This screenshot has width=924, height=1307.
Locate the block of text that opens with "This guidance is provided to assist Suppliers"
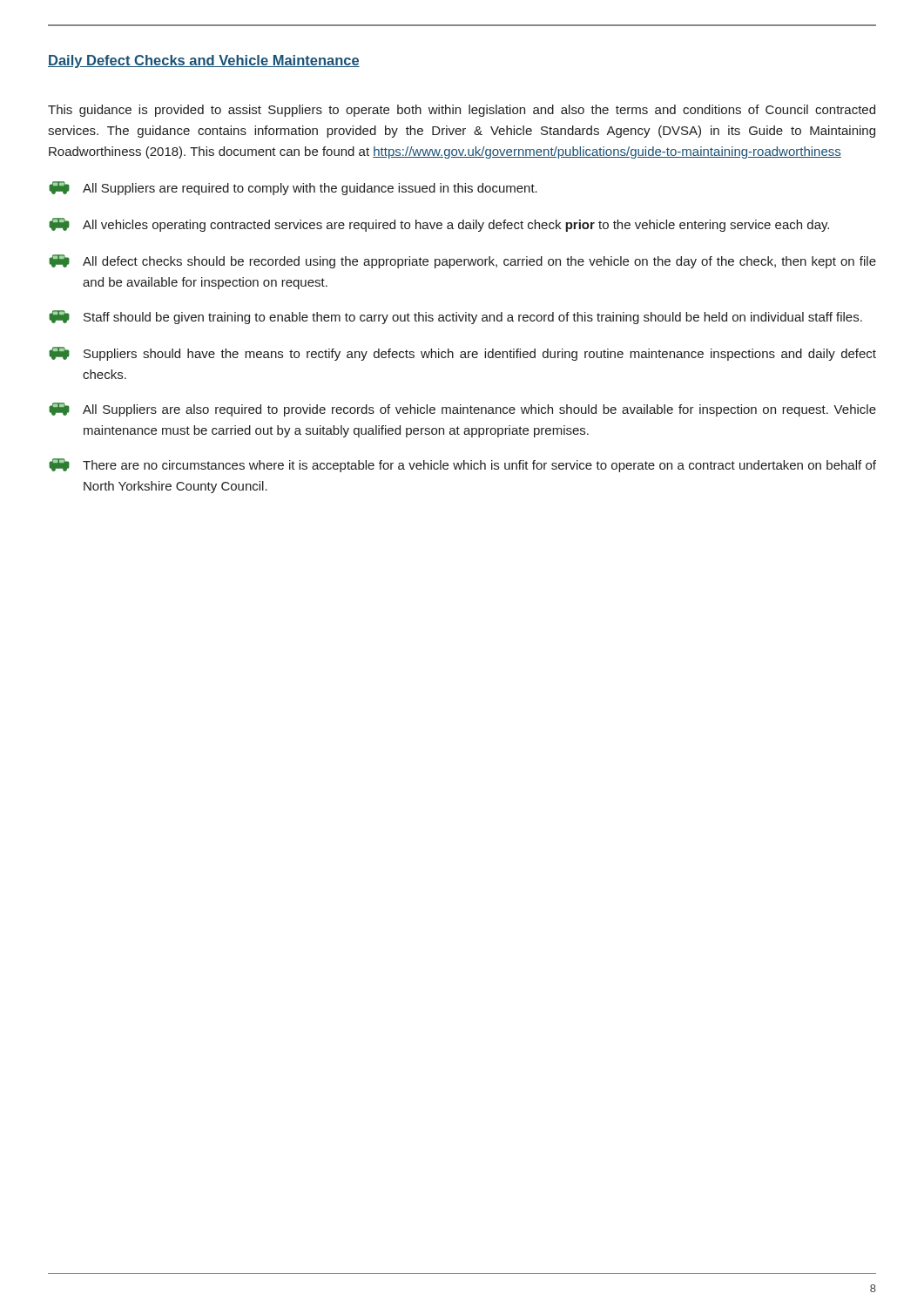click(x=462, y=131)
